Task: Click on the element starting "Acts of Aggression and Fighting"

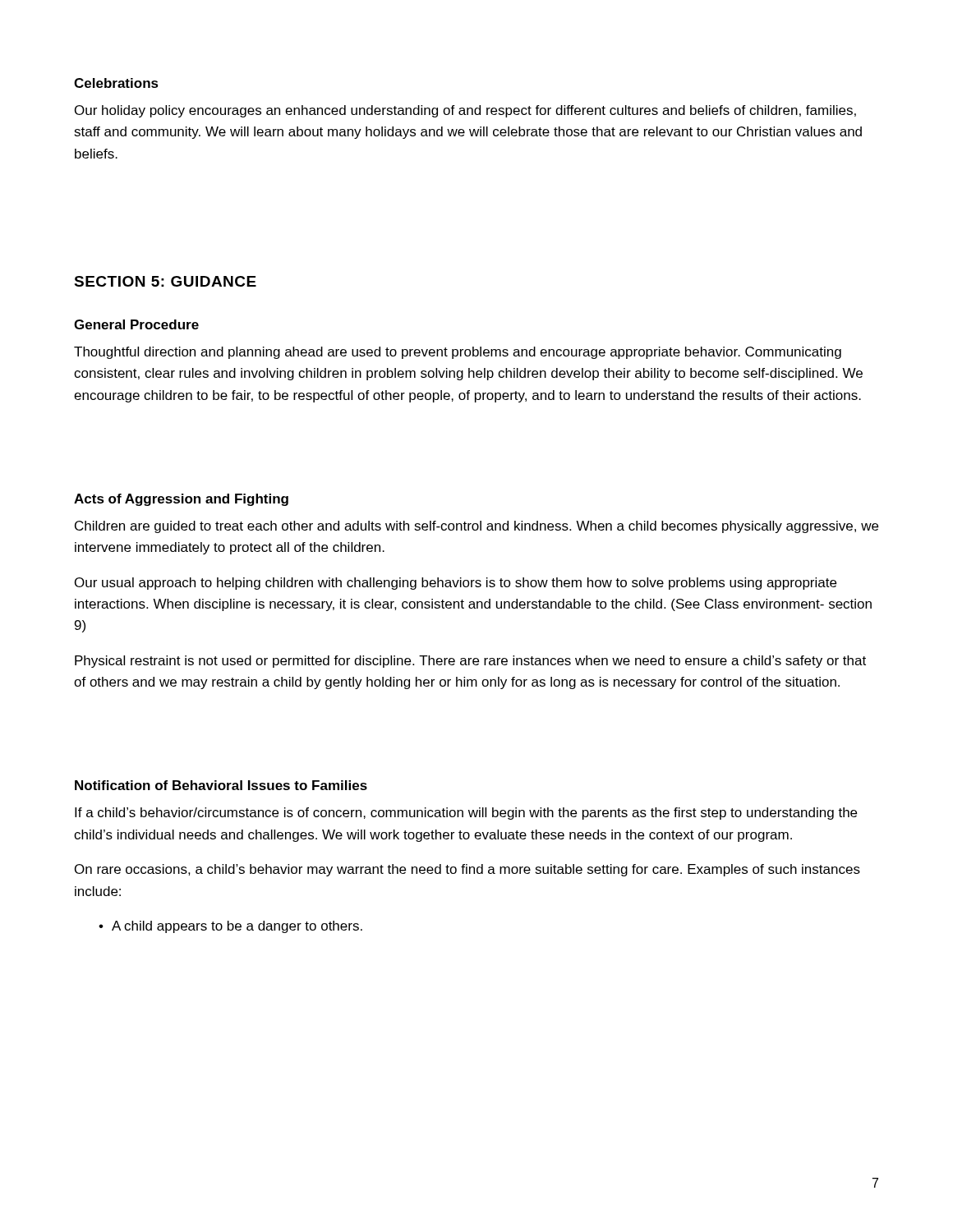Action: pos(182,499)
